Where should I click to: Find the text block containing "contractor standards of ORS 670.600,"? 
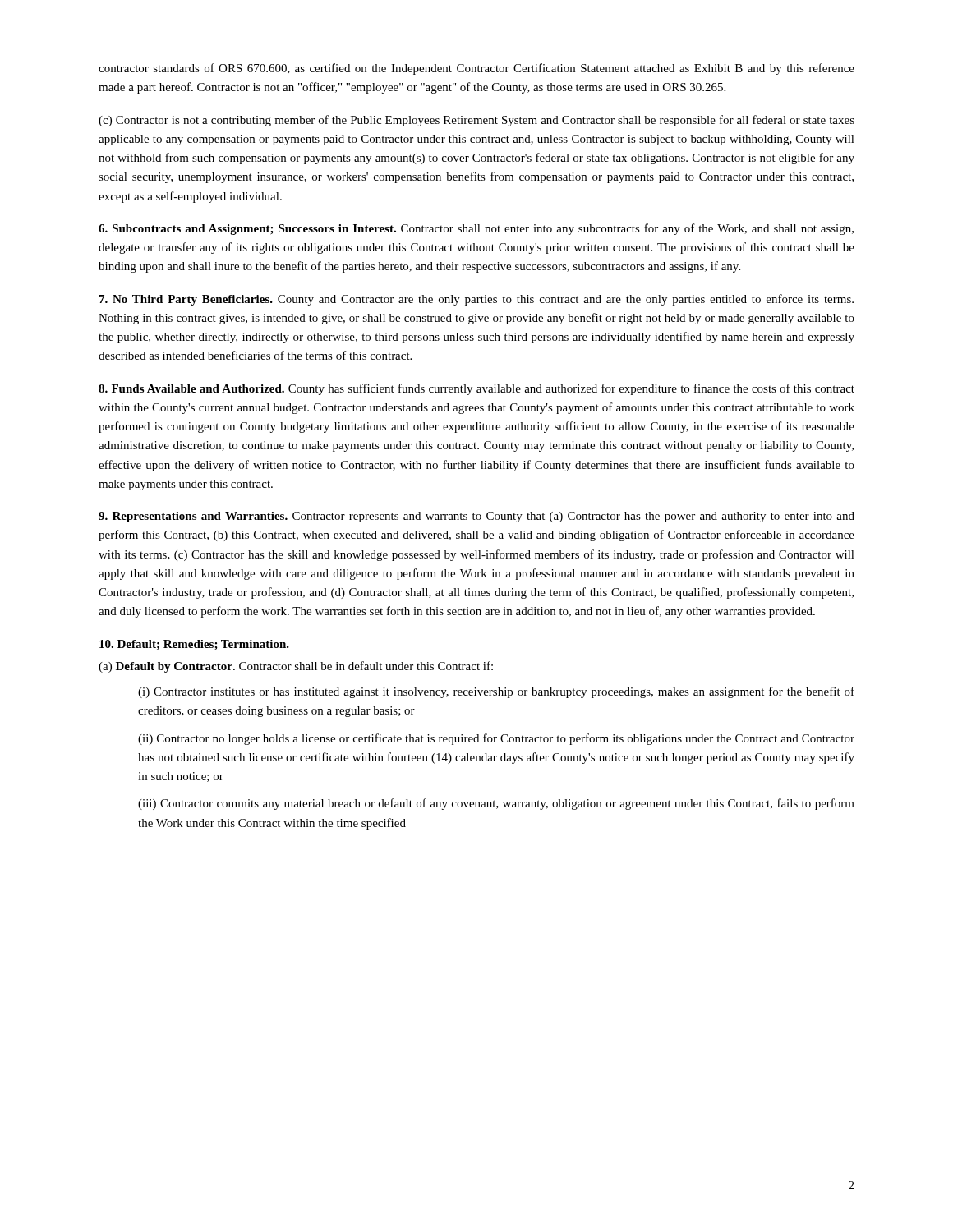476,78
